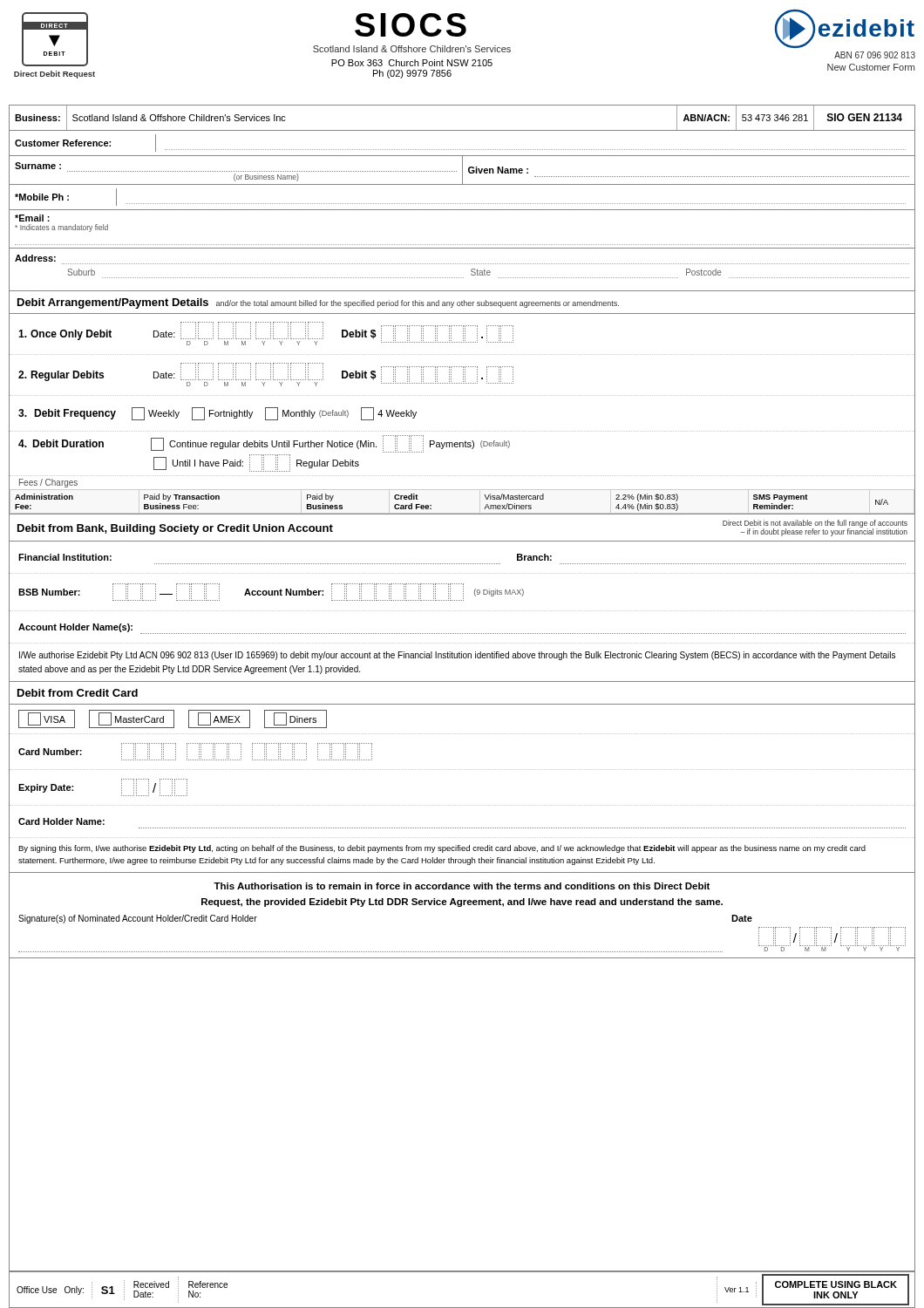Click where it says "Mobile Ph :"

pyautogui.click(x=462, y=197)
